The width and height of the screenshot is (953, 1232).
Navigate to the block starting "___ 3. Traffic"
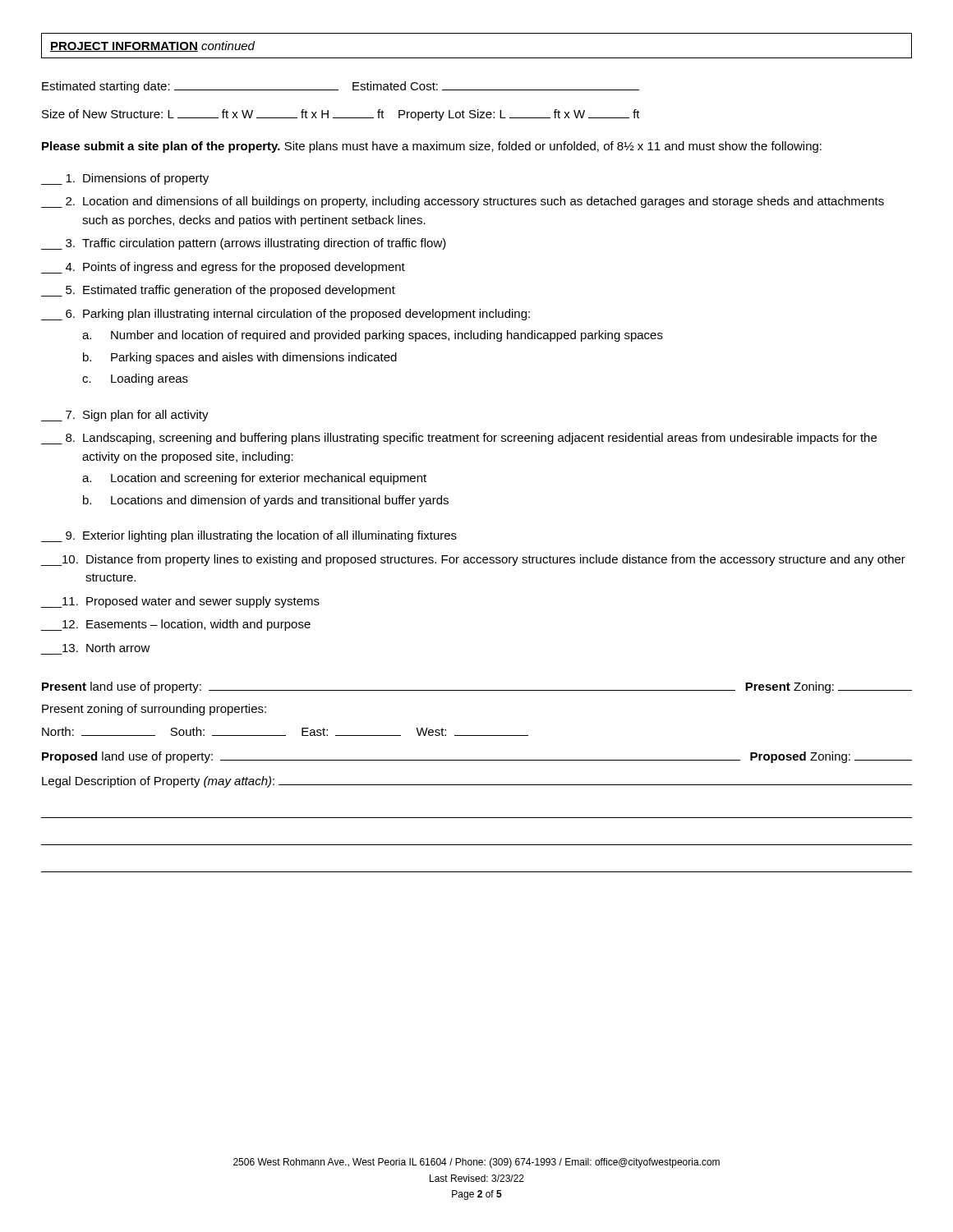pyautogui.click(x=244, y=244)
